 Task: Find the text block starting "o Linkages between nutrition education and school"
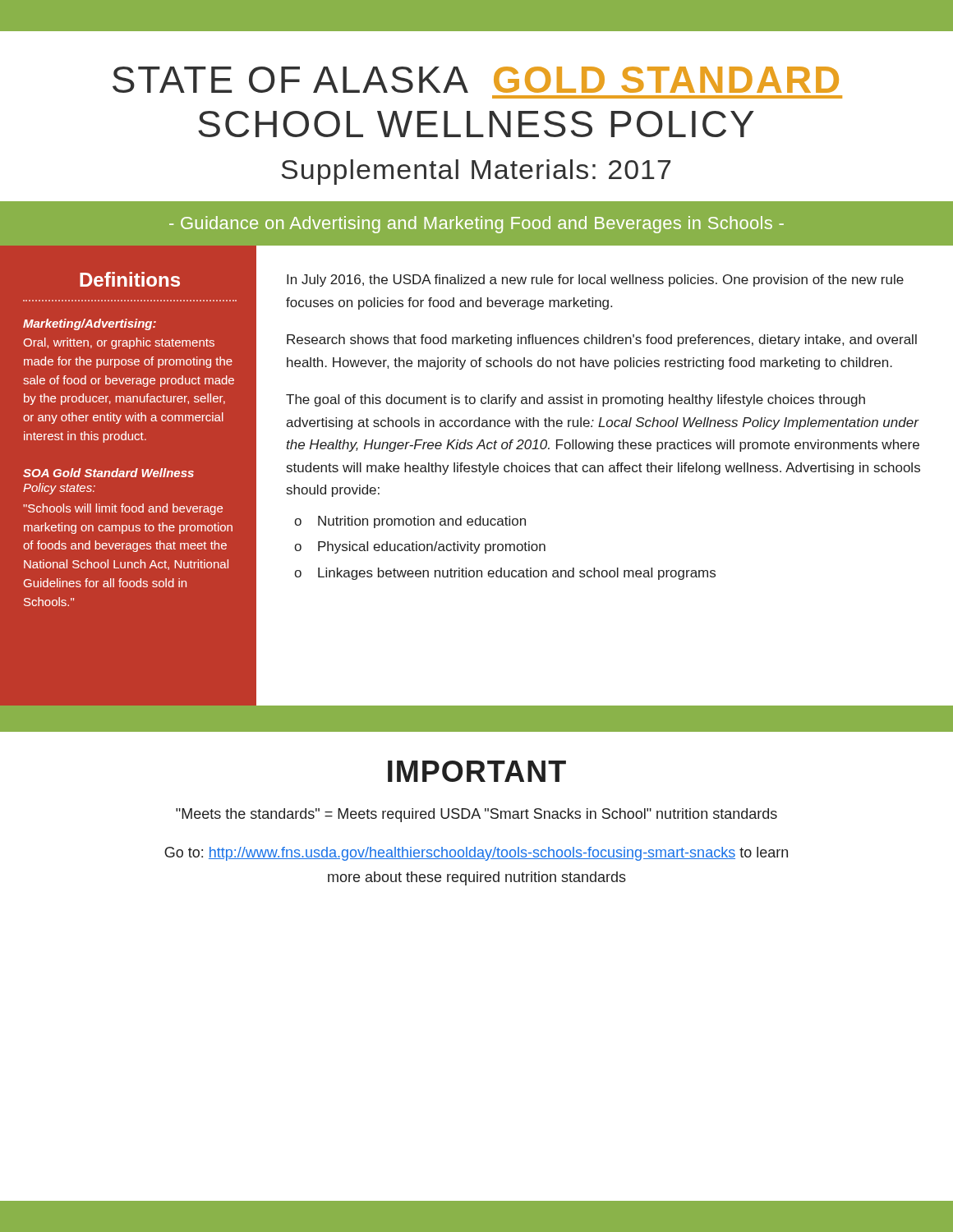click(x=505, y=573)
